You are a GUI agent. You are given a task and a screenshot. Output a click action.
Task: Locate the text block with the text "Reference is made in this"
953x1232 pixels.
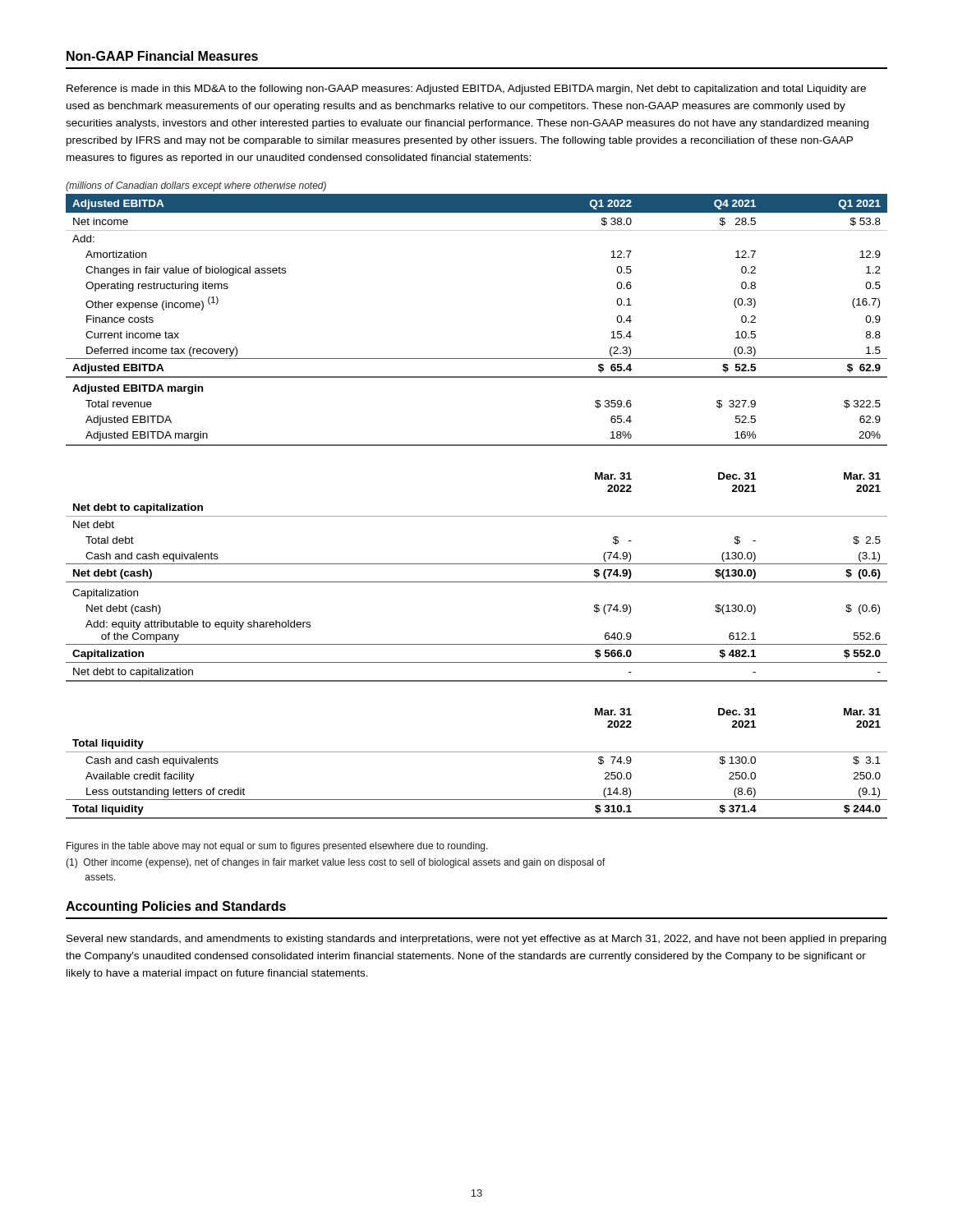[467, 123]
